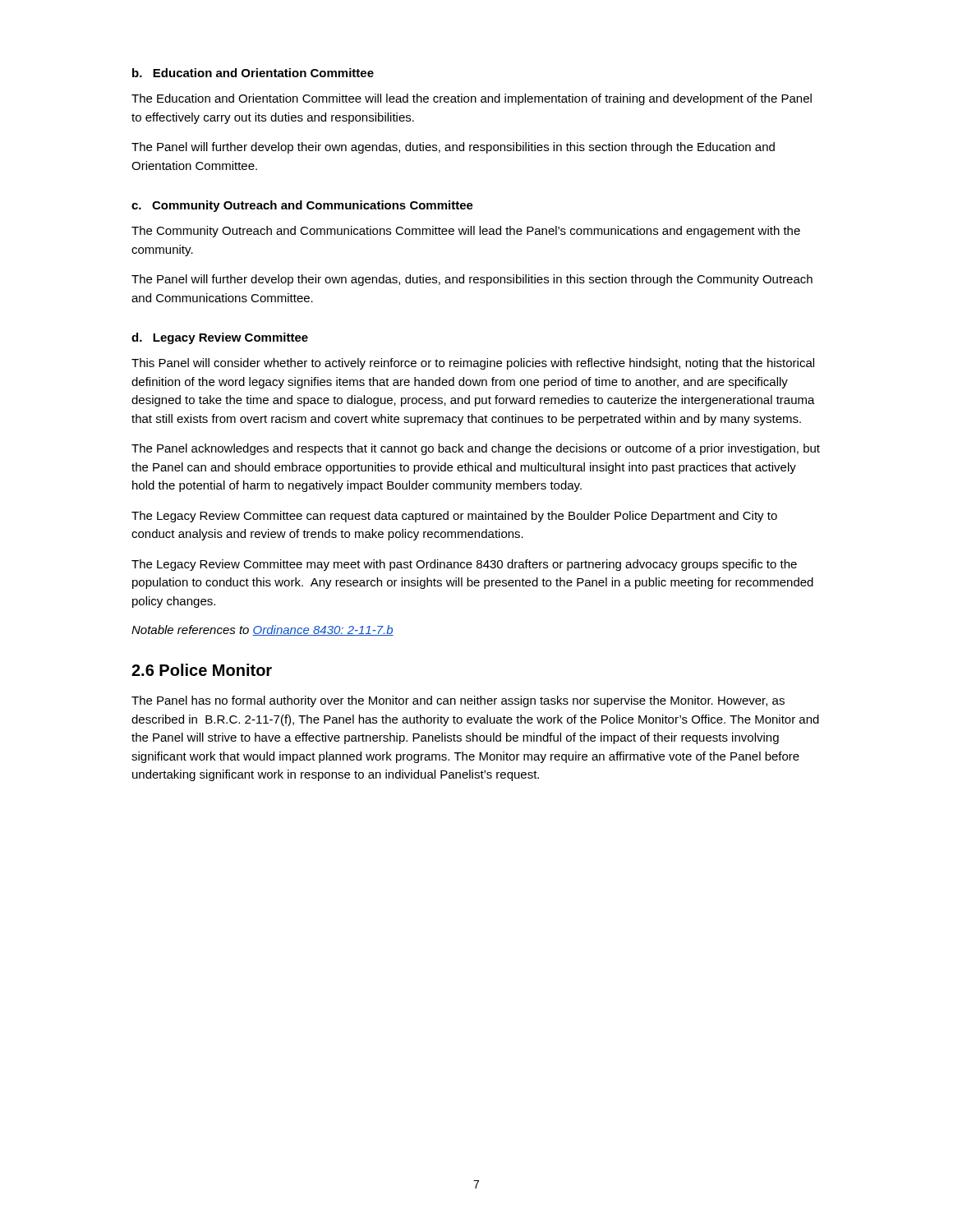Click the passage that begins "This Panel will consider"
Viewport: 953px width, 1232px height.
tap(476, 391)
